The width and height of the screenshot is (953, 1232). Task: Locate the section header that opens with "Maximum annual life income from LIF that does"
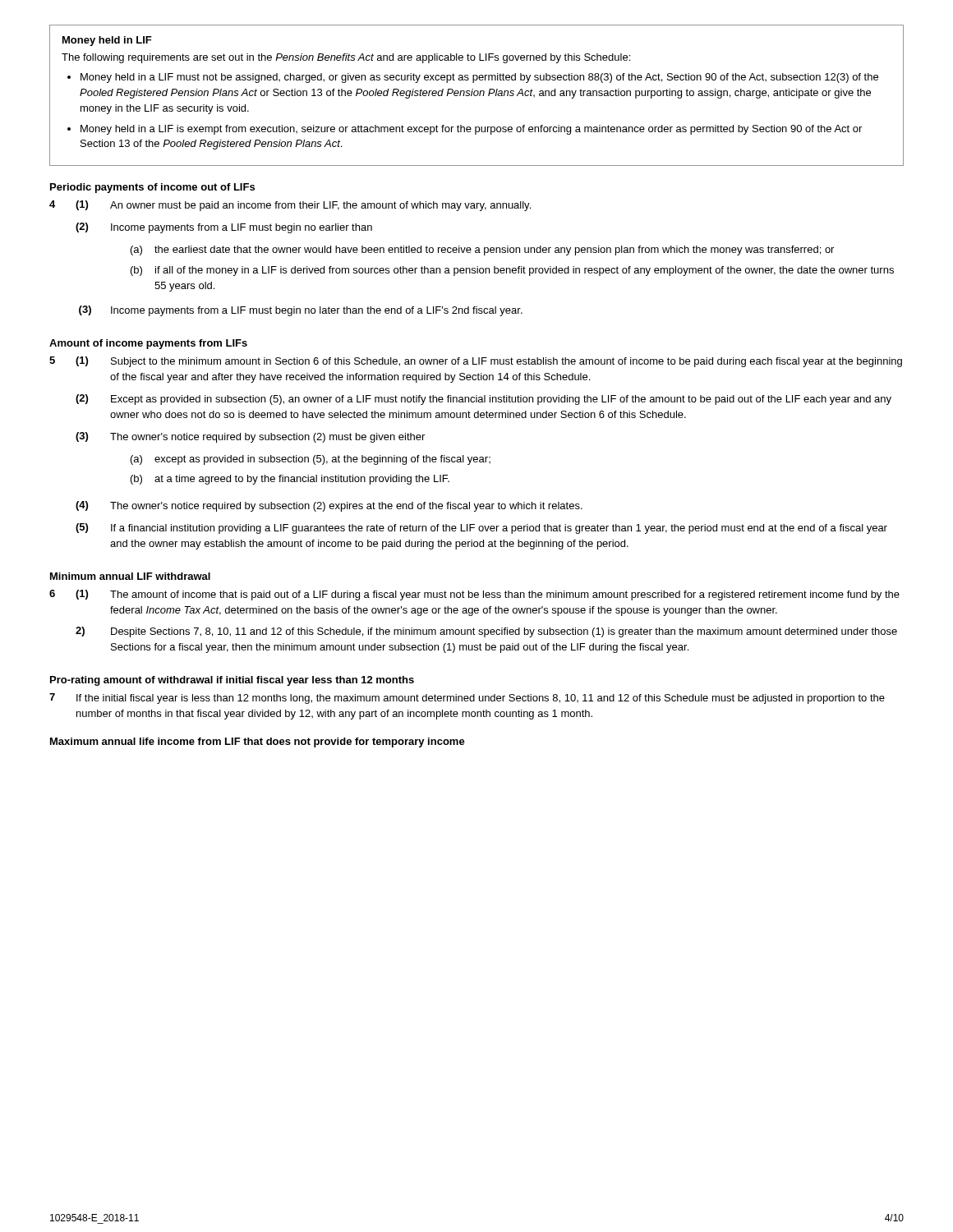click(x=257, y=741)
